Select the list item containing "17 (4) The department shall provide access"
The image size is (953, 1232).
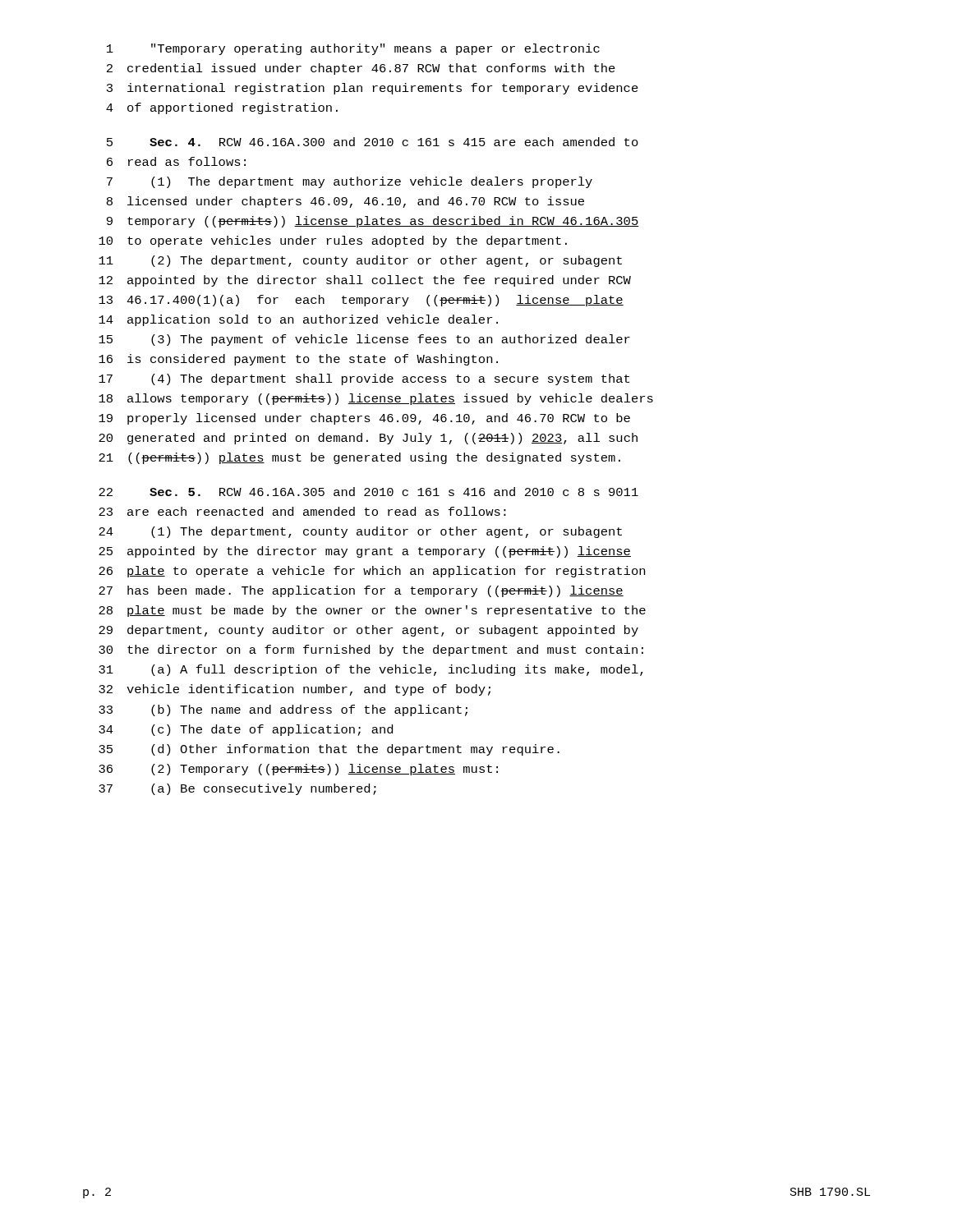click(476, 419)
